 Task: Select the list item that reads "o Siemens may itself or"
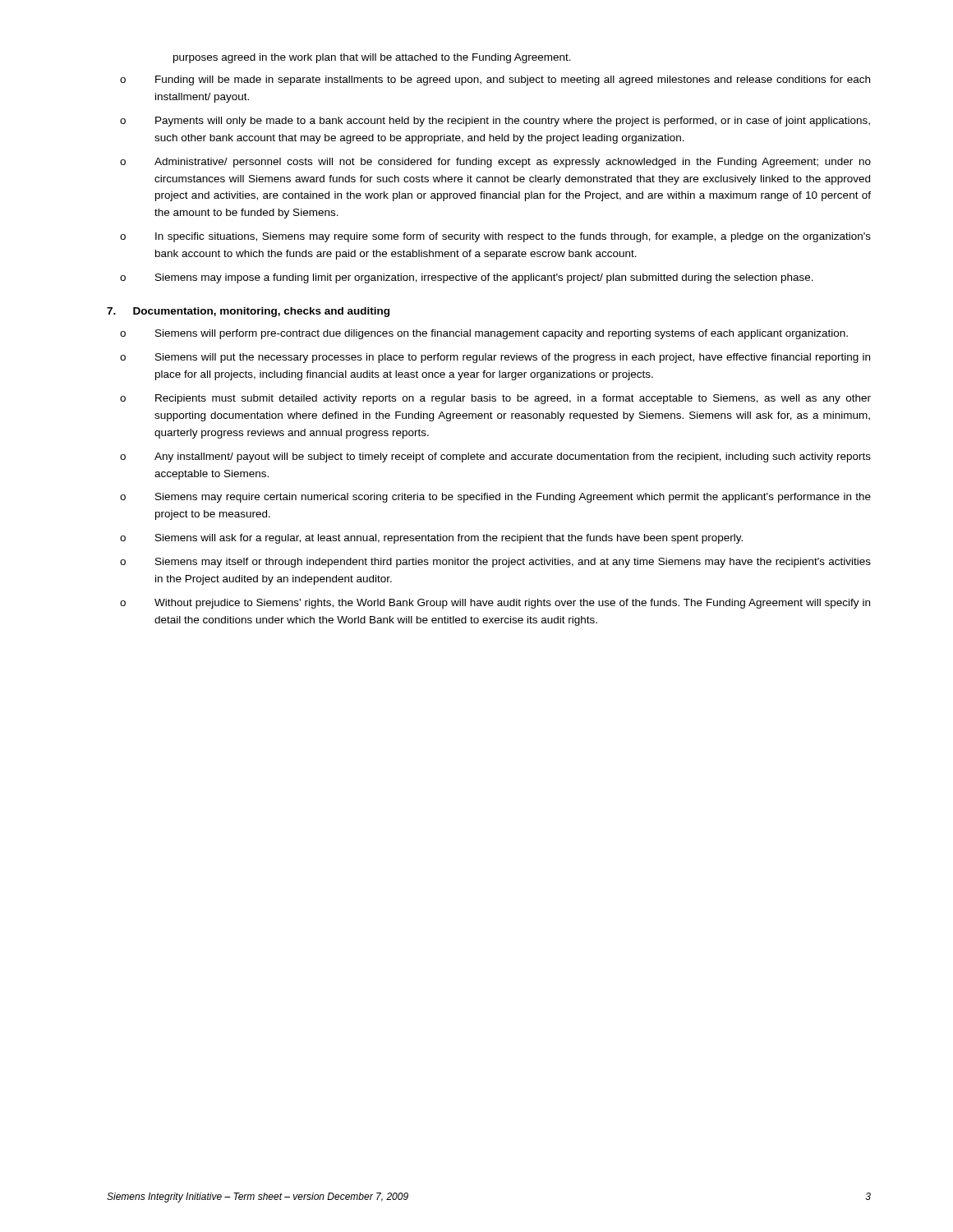(x=489, y=571)
